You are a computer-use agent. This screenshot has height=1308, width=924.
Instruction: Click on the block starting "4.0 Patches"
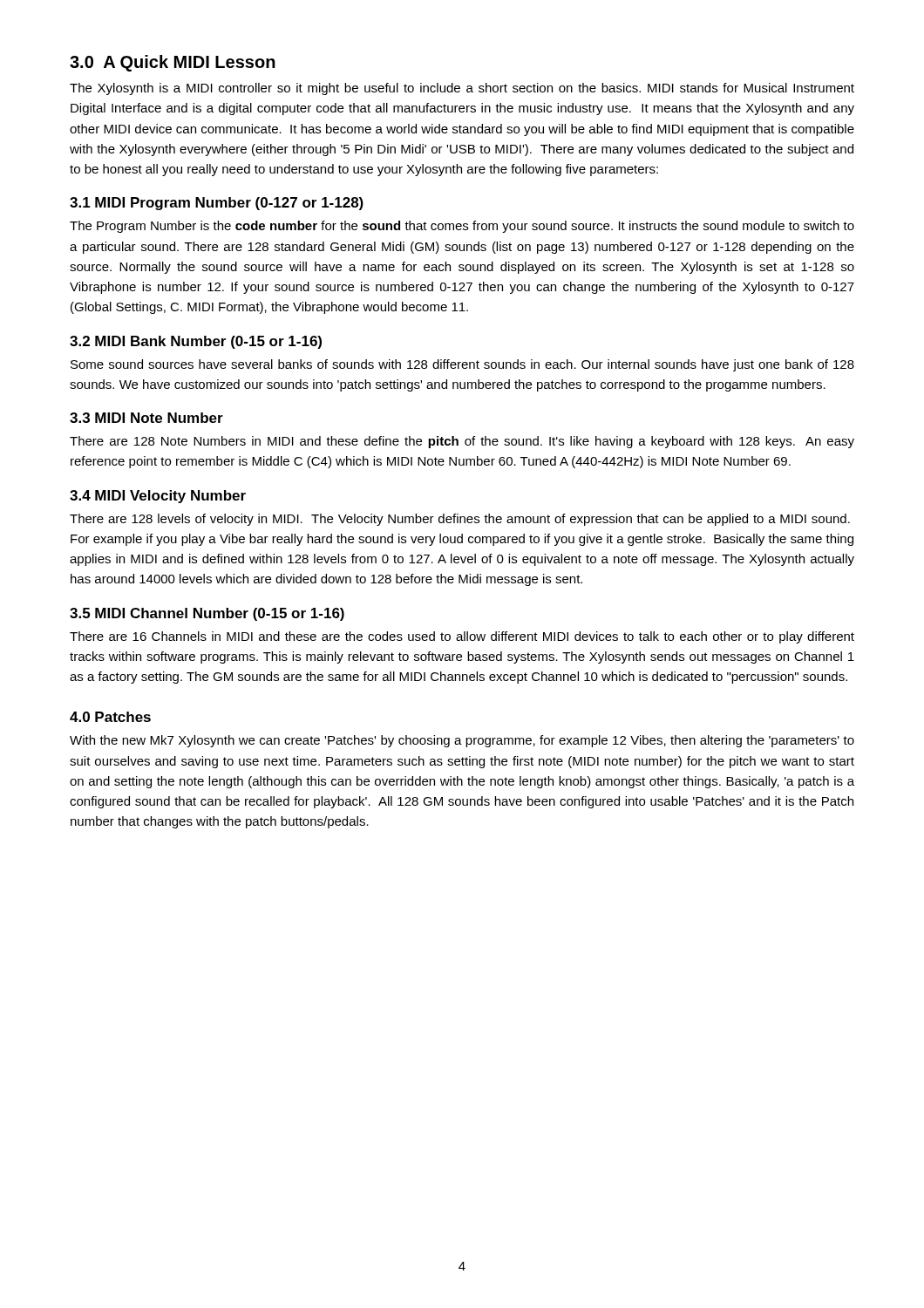[x=111, y=717]
